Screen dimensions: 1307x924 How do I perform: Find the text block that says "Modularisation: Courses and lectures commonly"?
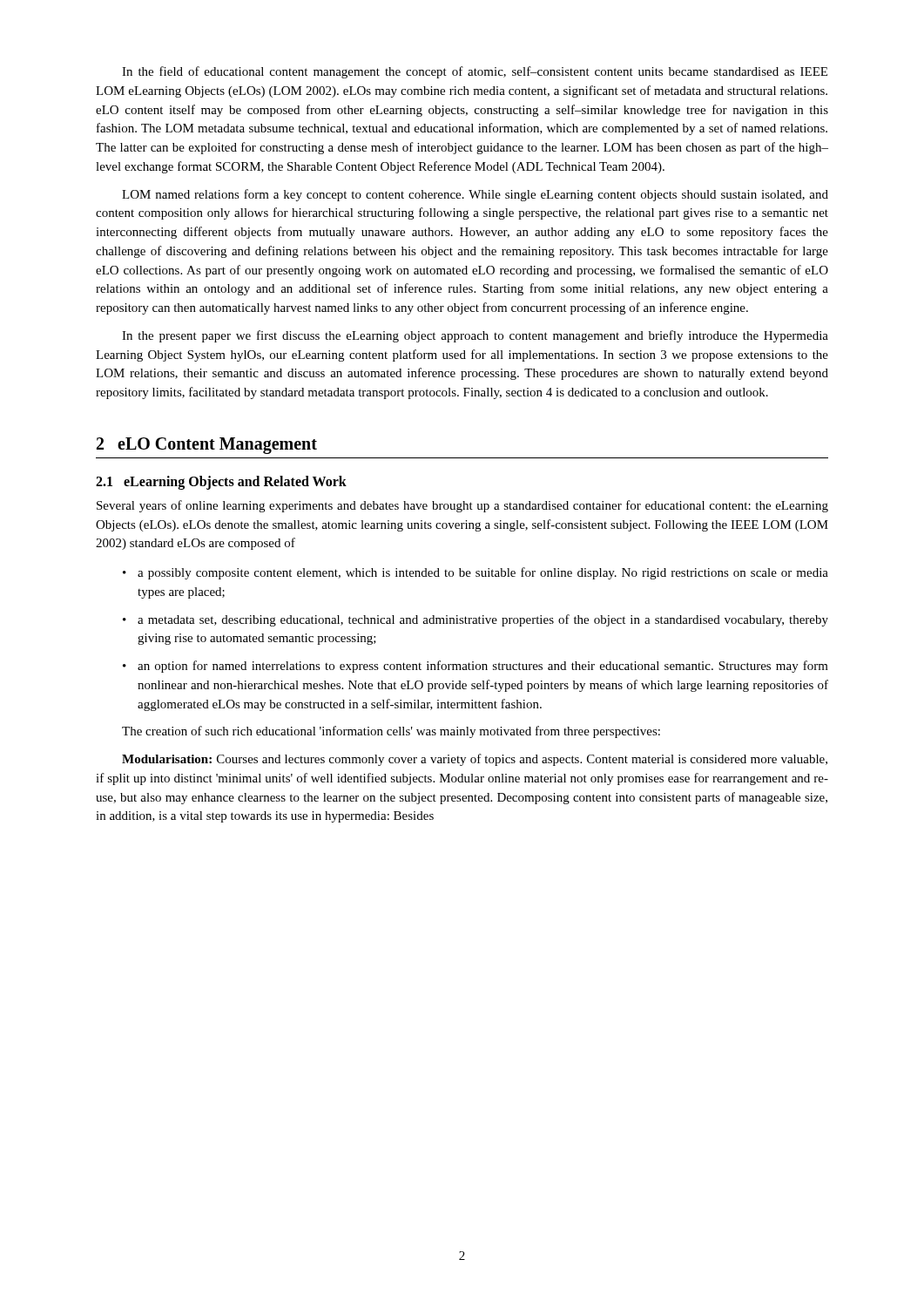pyautogui.click(x=462, y=787)
